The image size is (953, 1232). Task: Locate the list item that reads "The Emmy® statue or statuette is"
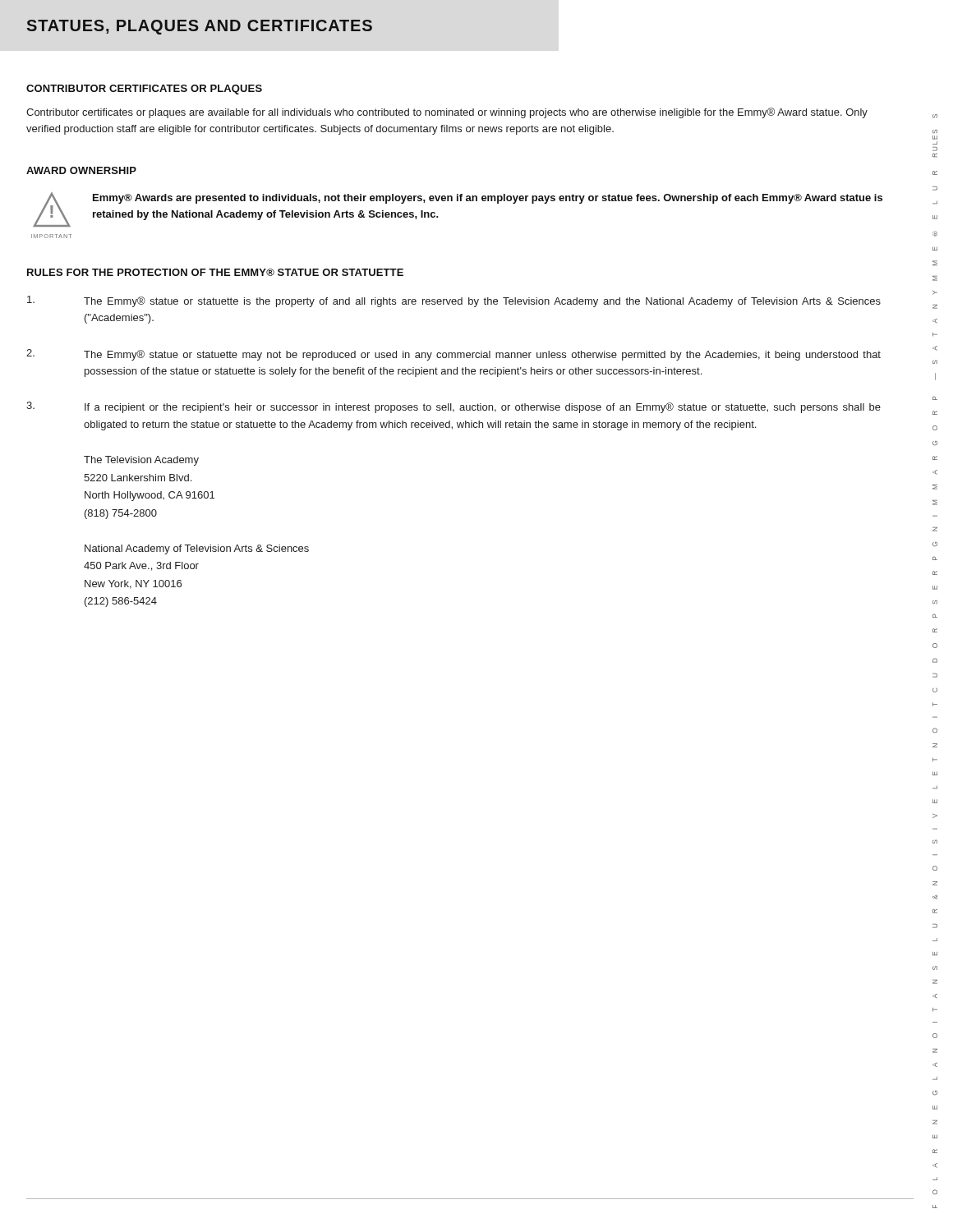[x=453, y=310]
